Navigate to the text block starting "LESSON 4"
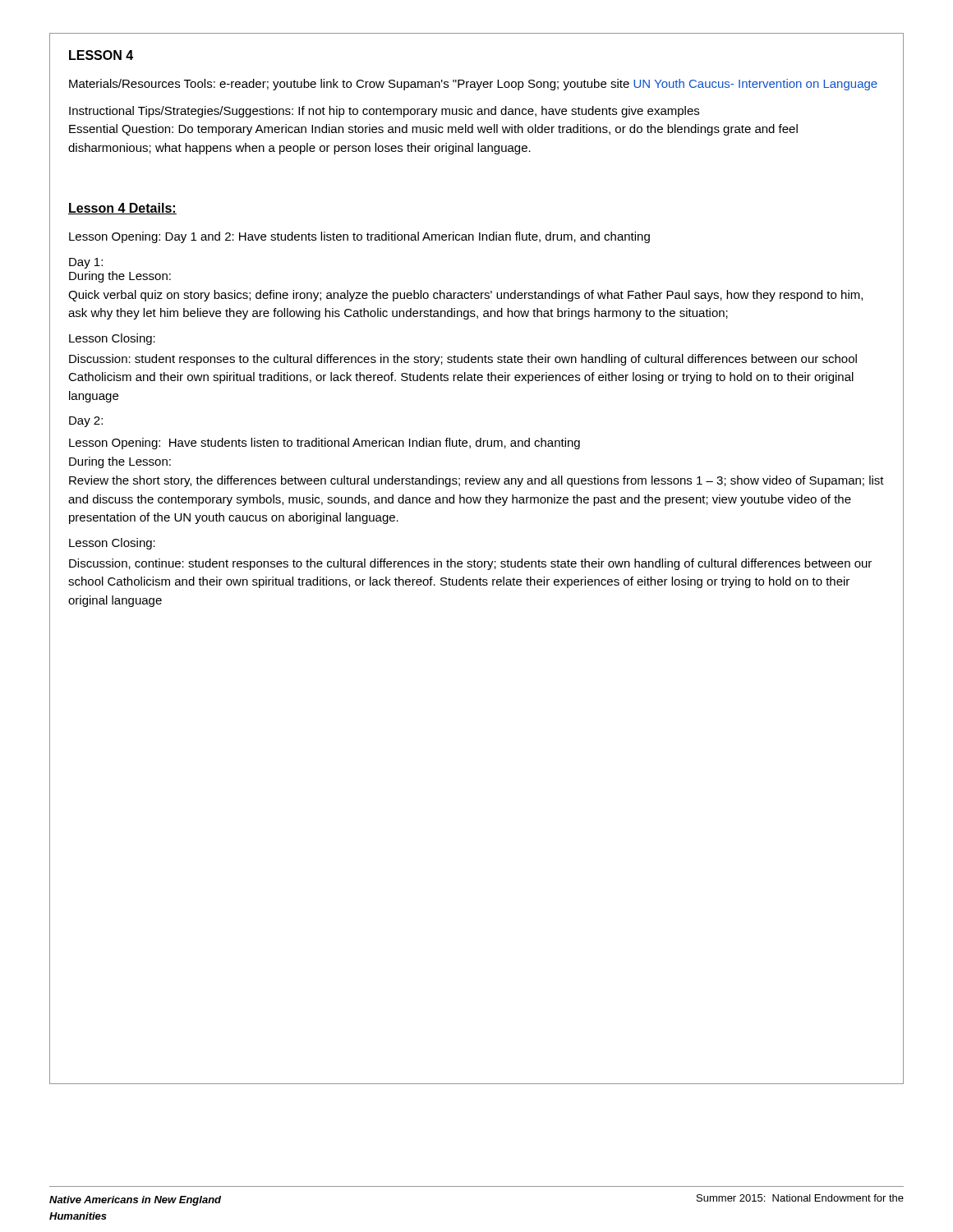 tap(101, 55)
